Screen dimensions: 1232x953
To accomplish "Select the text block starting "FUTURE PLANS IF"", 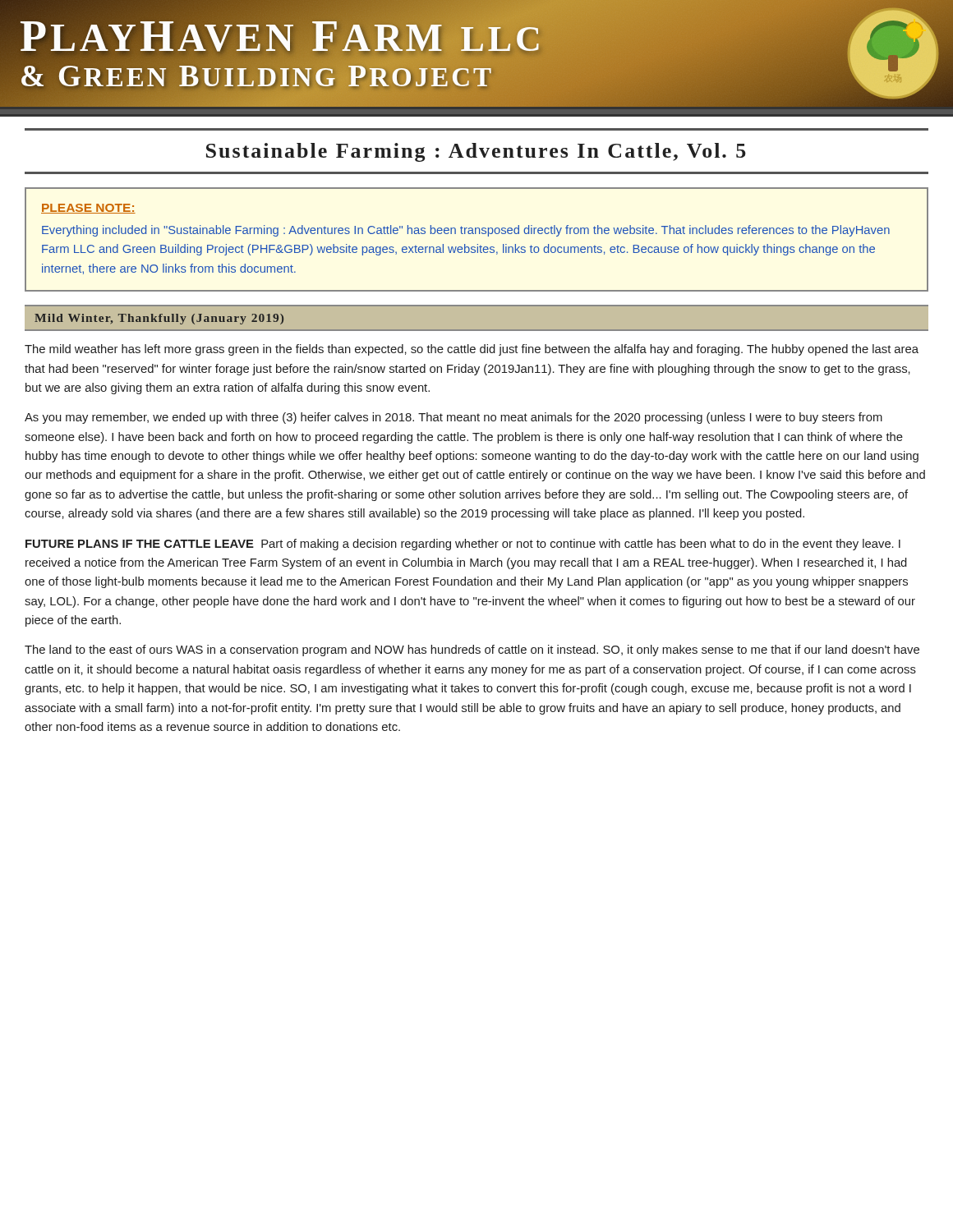I will coord(470,582).
